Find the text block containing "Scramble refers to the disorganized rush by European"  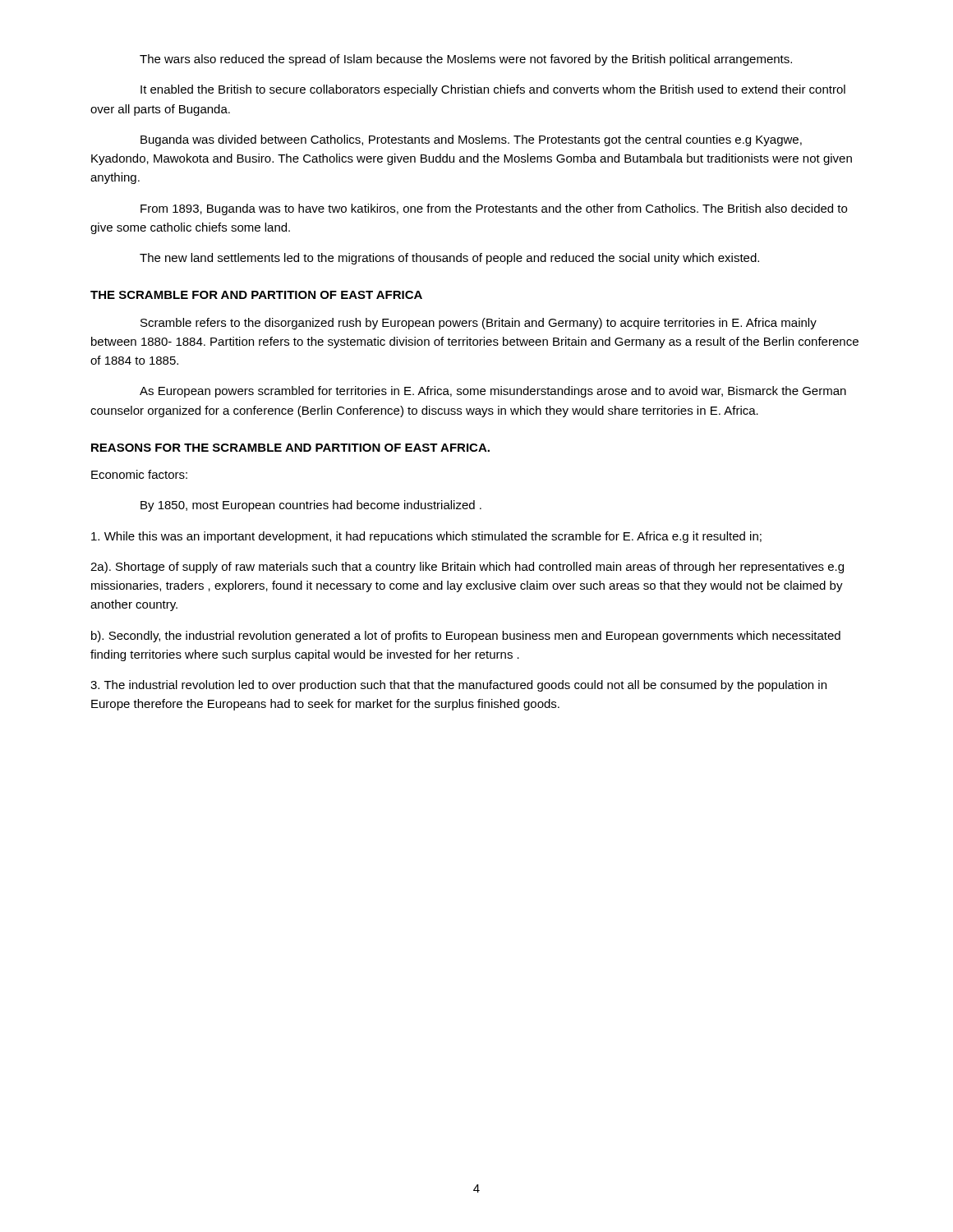coord(475,341)
